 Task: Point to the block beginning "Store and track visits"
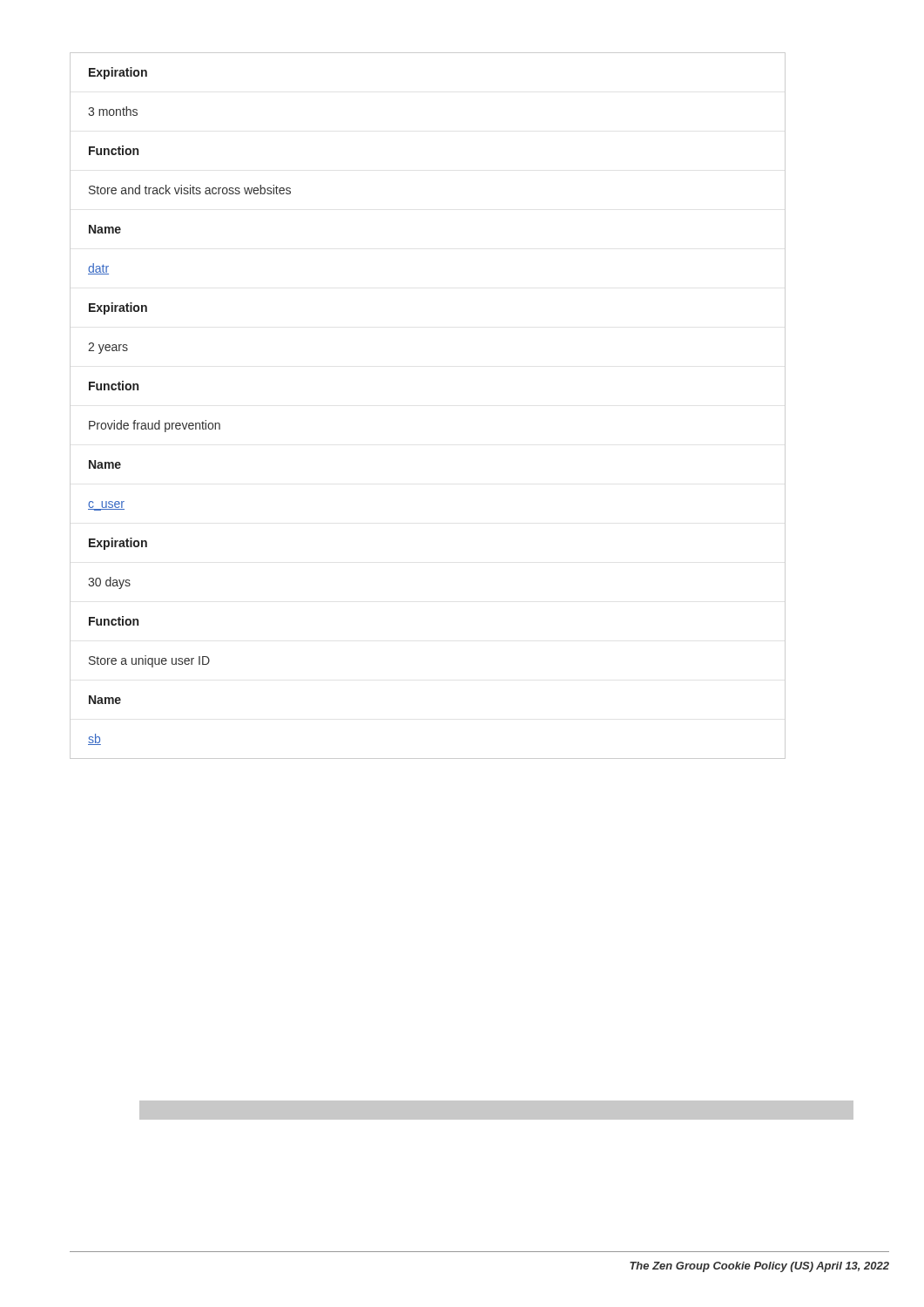[x=190, y=190]
